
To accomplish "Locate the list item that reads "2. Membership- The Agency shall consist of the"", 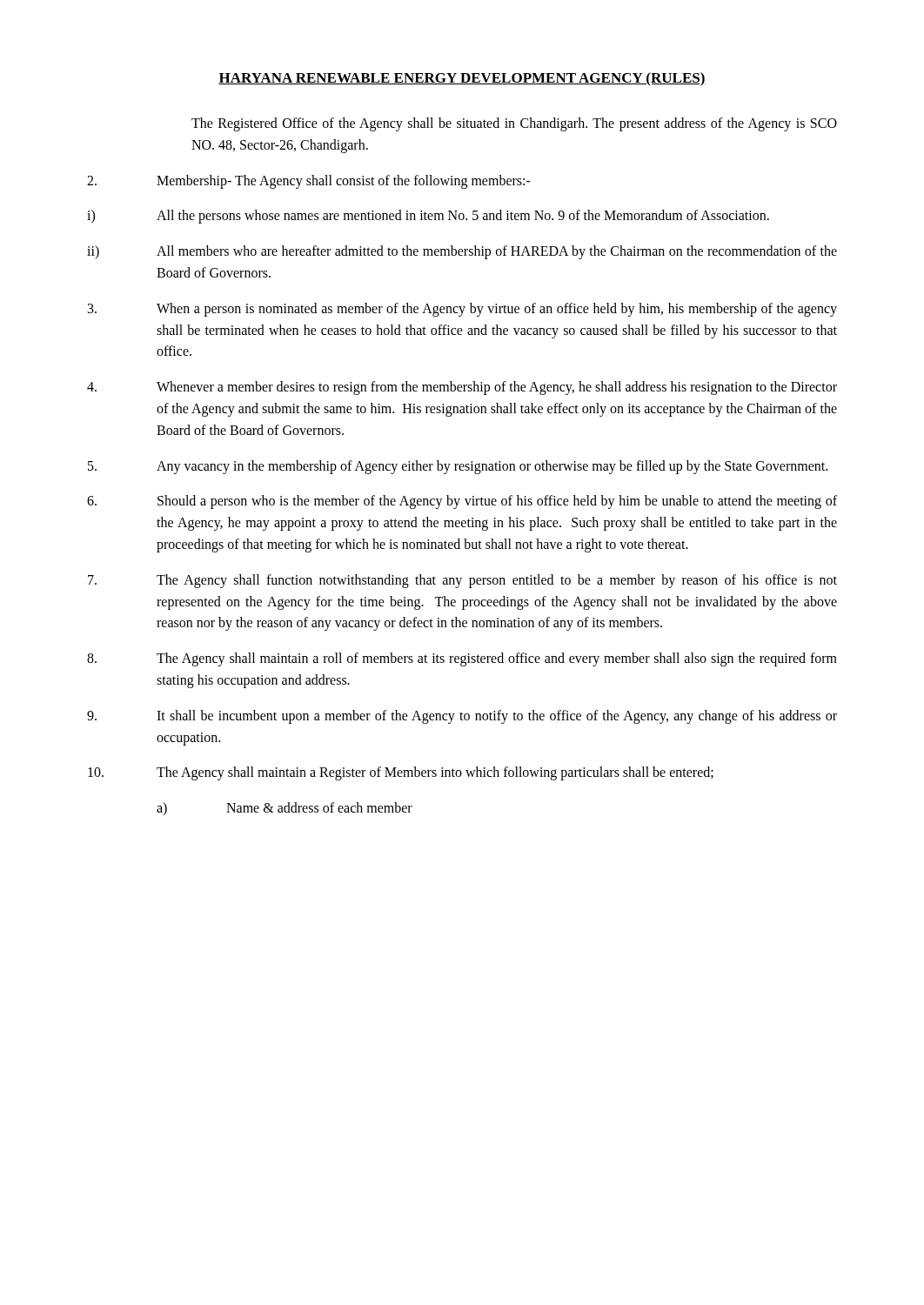I will (x=462, y=181).
